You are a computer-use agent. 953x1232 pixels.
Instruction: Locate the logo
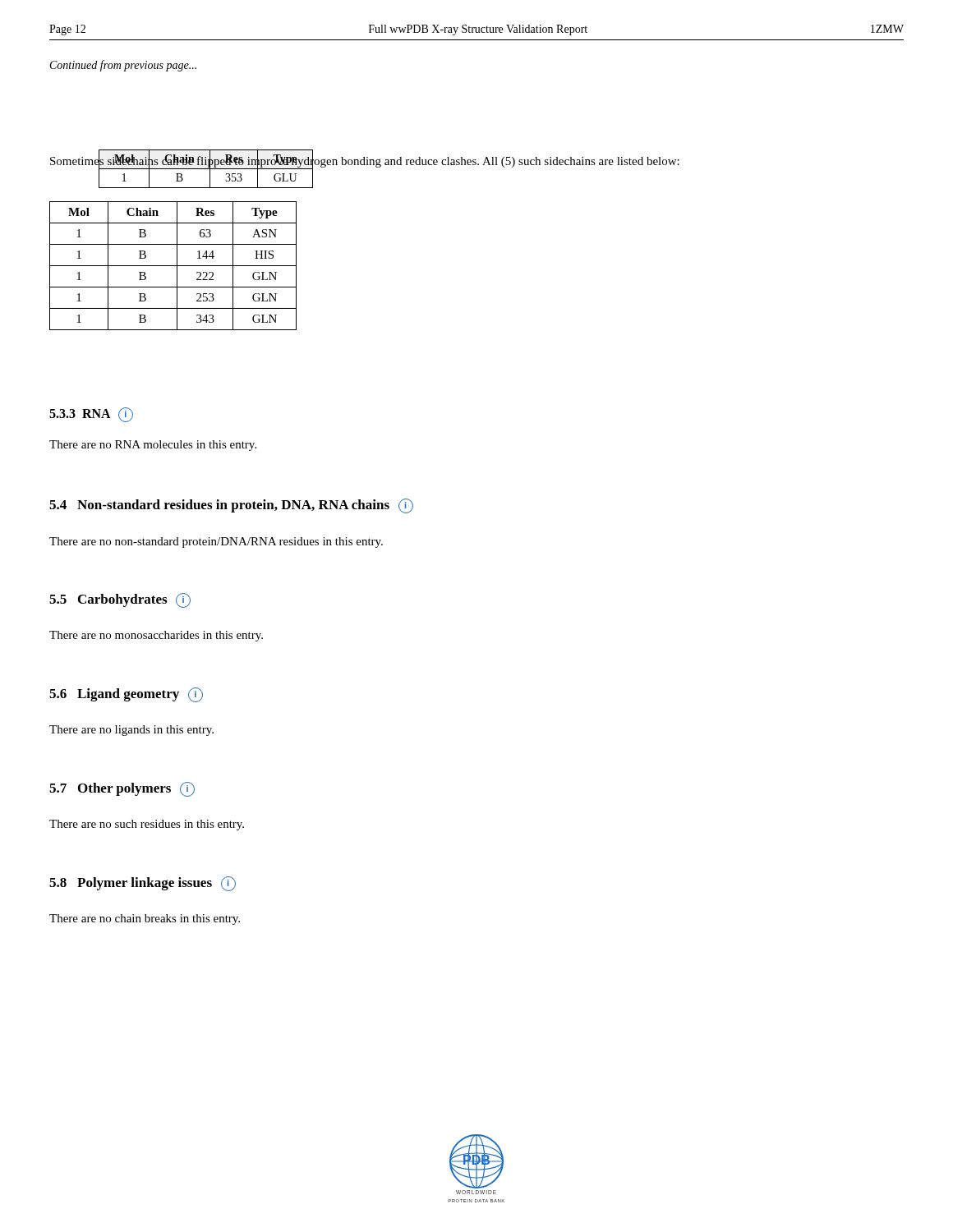click(476, 1169)
